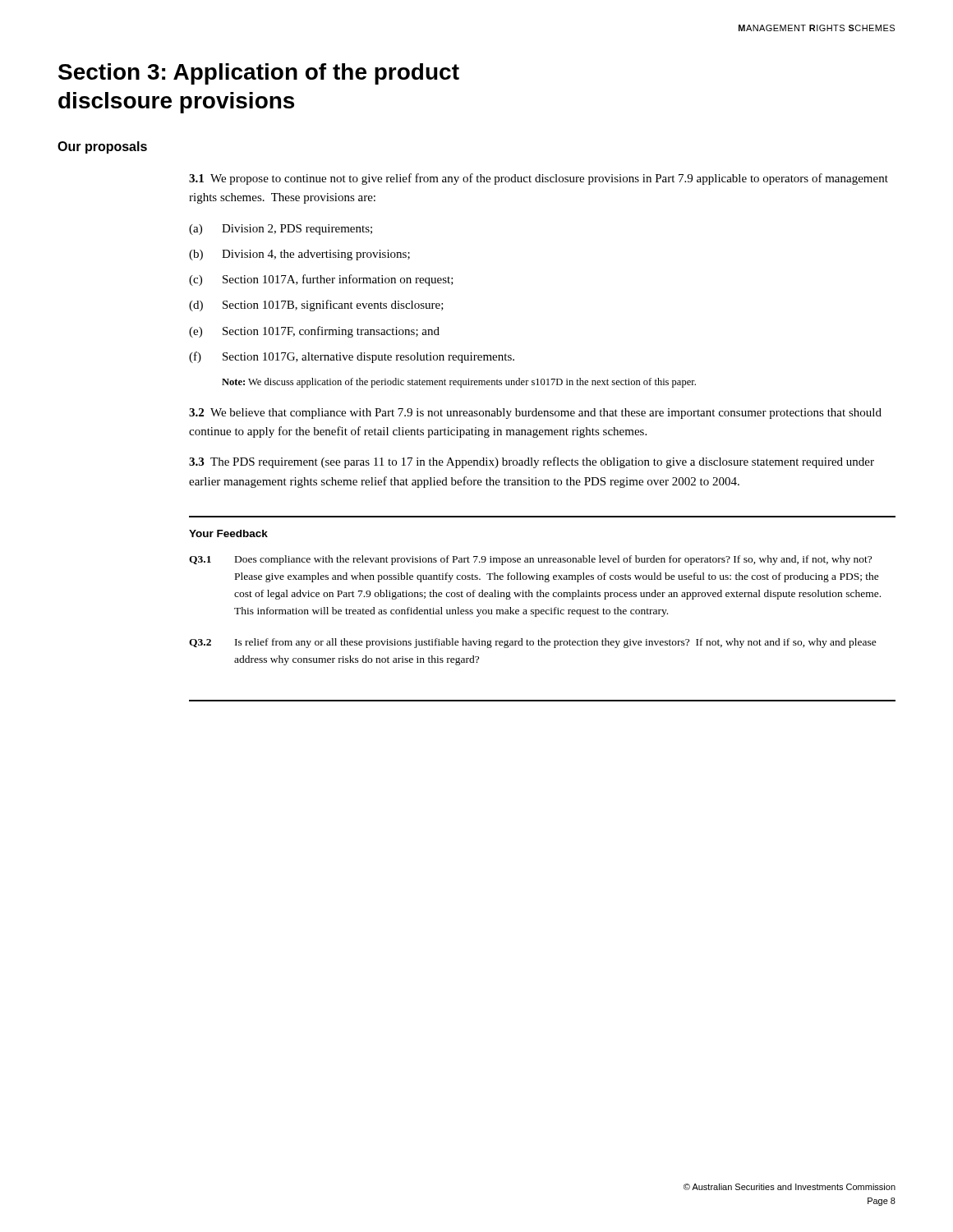Find the region starting "Q3.2 Is relief from any or all these"
This screenshot has width=953, height=1232.
(x=542, y=652)
